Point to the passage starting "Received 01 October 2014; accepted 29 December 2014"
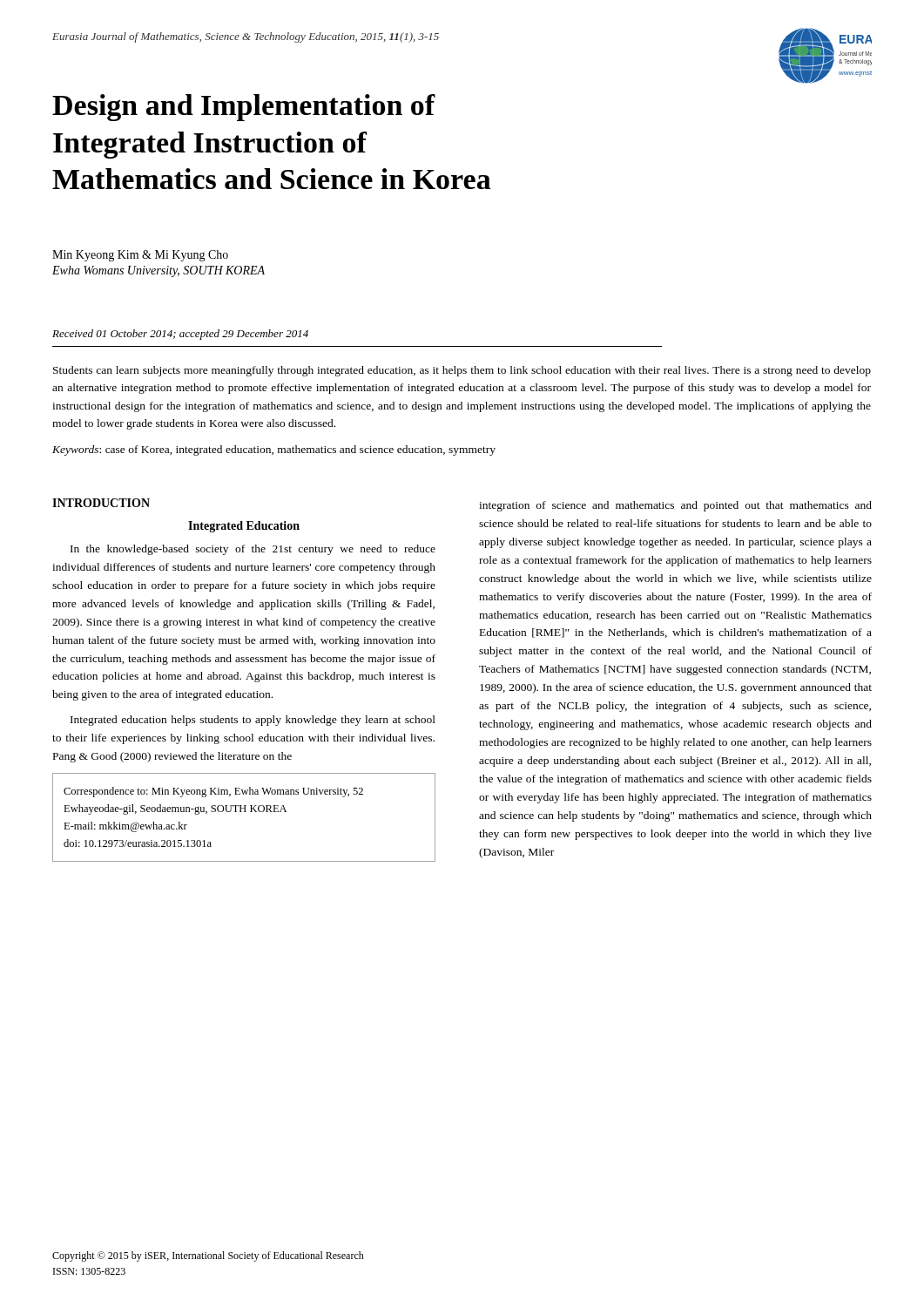This screenshot has width=924, height=1307. point(180,333)
